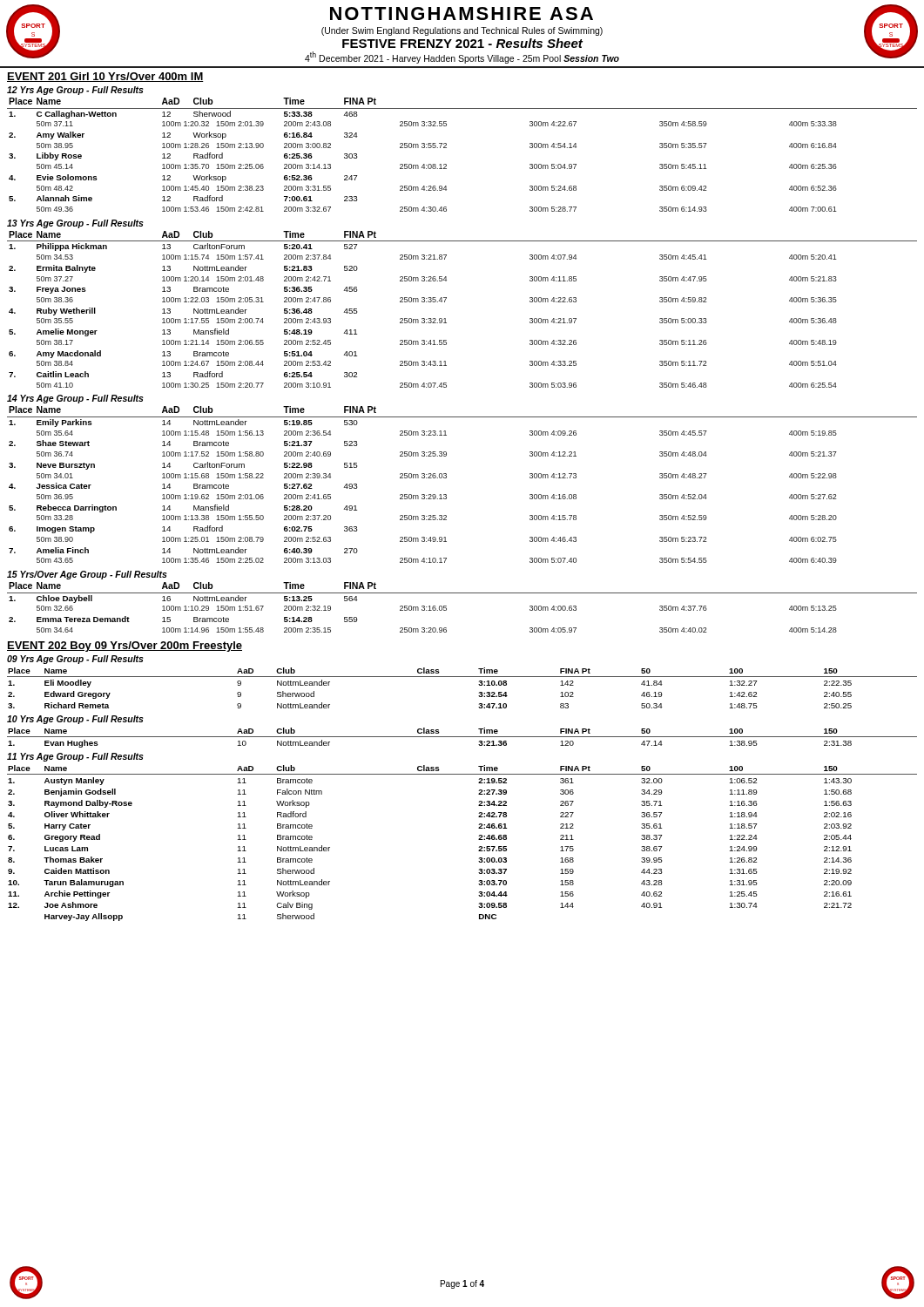Click on the section header that reads "09 Yrs Age Group -"
924x1307 pixels.
tap(75, 659)
